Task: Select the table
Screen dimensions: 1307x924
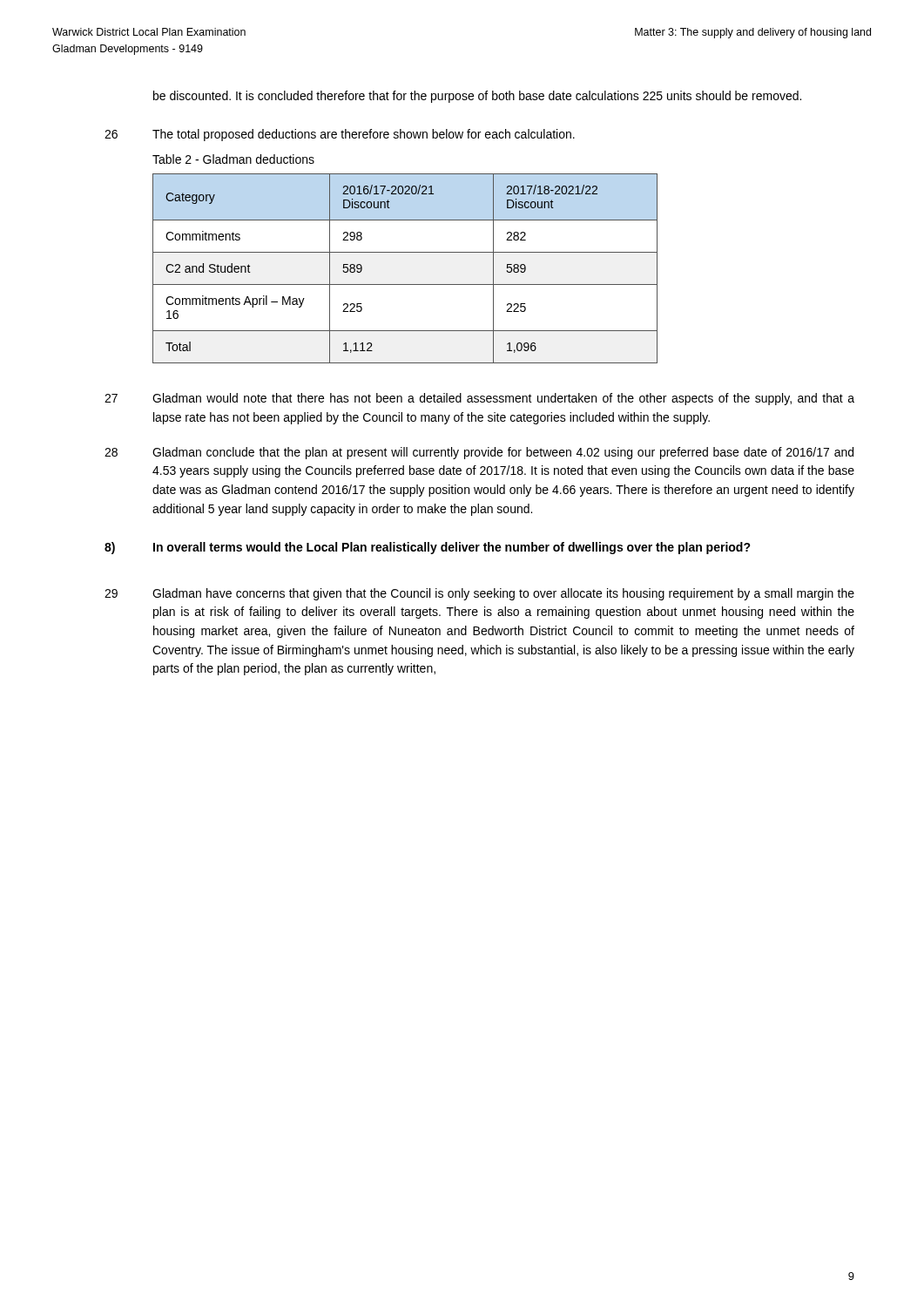Action: pos(503,269)
